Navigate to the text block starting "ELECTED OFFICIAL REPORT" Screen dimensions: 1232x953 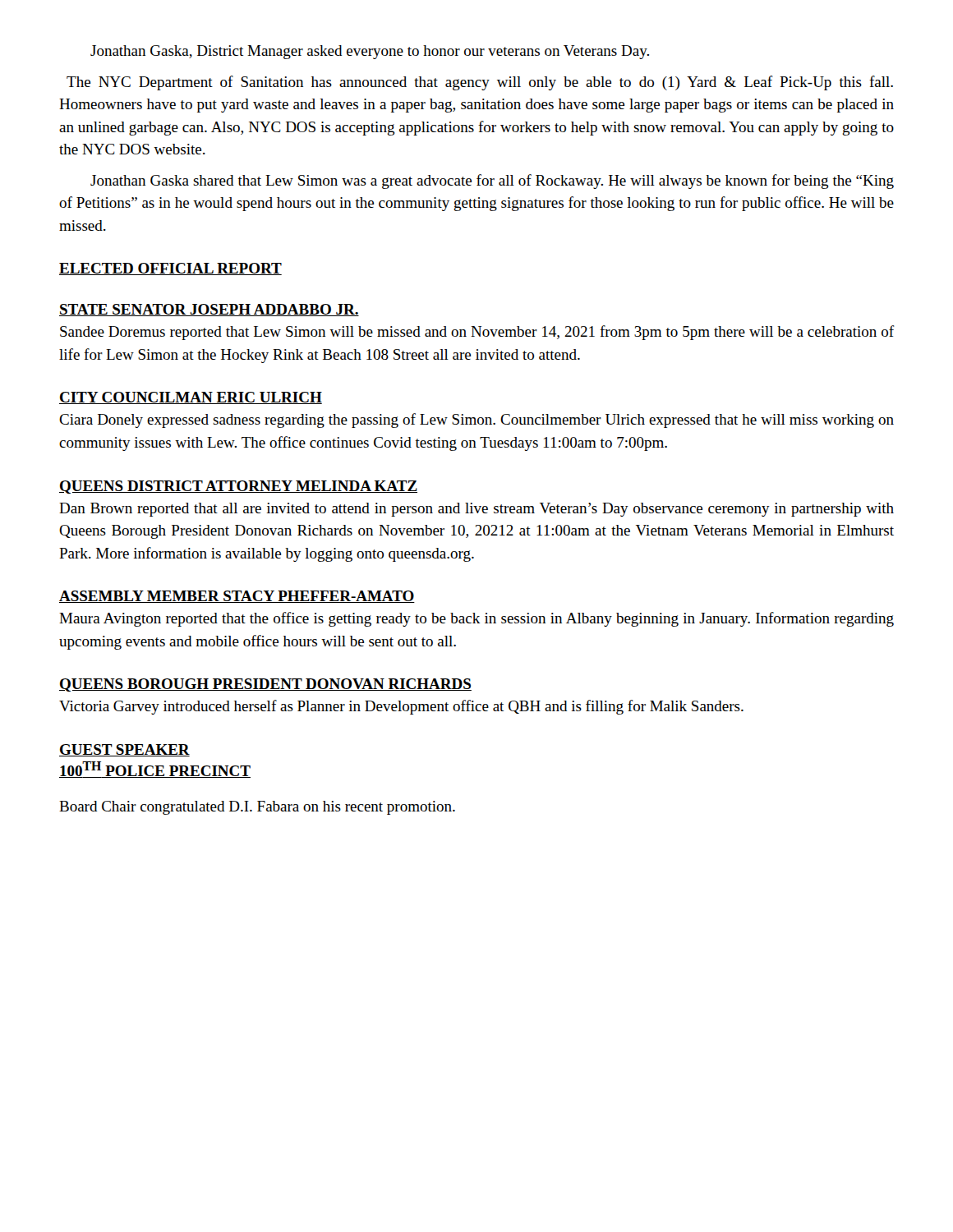coord(170,268)
